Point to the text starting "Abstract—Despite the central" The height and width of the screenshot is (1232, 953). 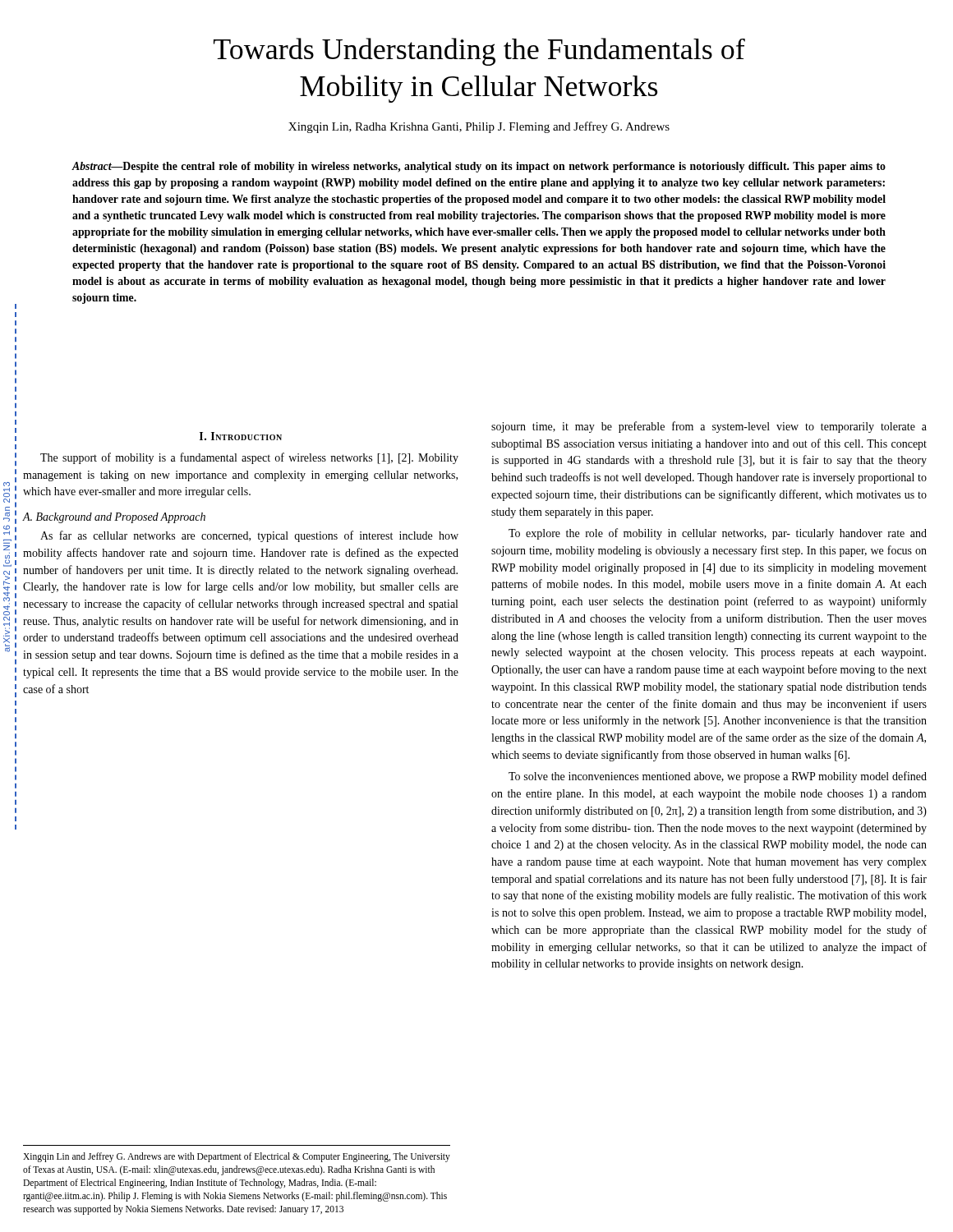point(479,232)
